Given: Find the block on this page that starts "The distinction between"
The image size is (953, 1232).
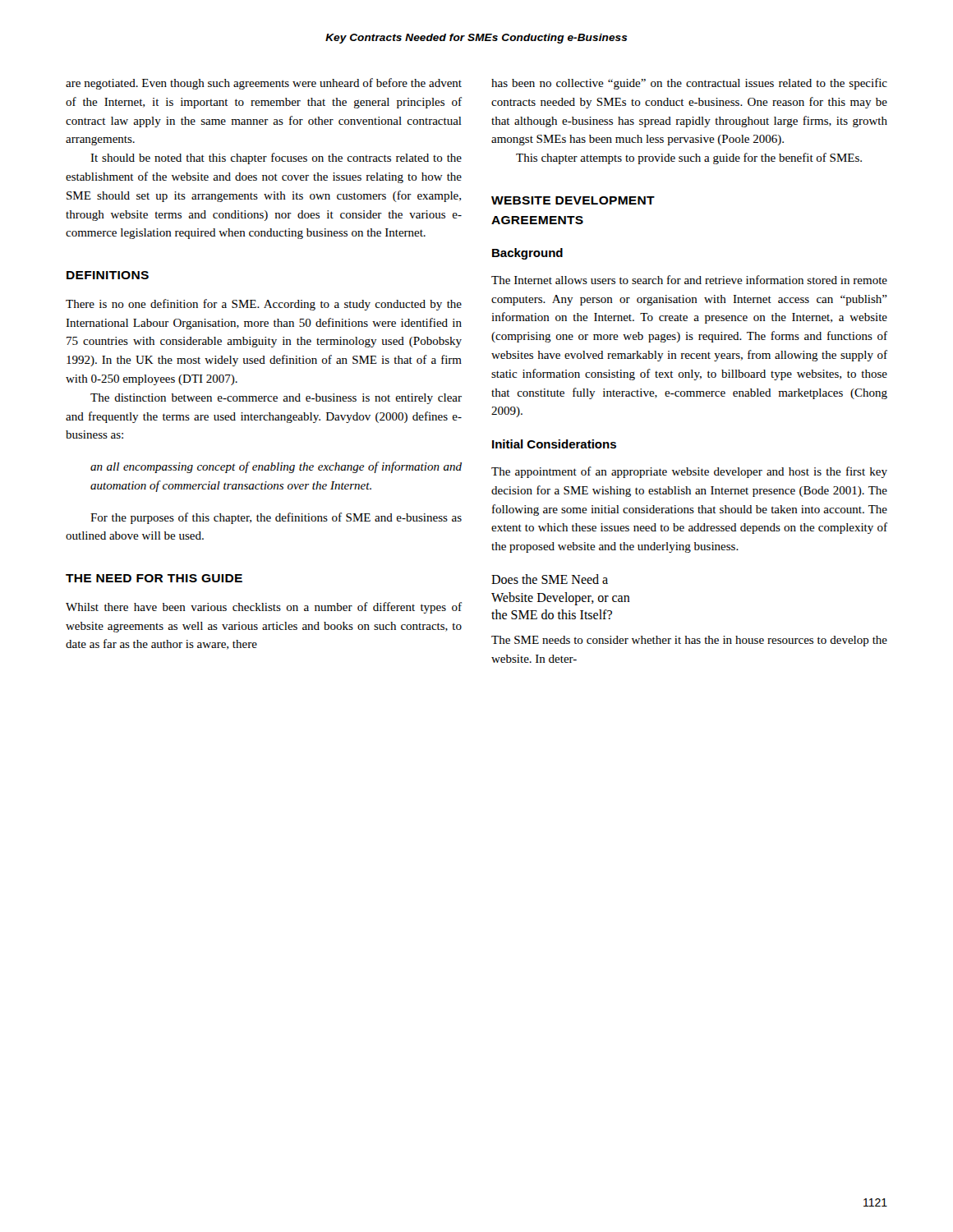Looking at the screenshot, I should [x=264, y=416].
